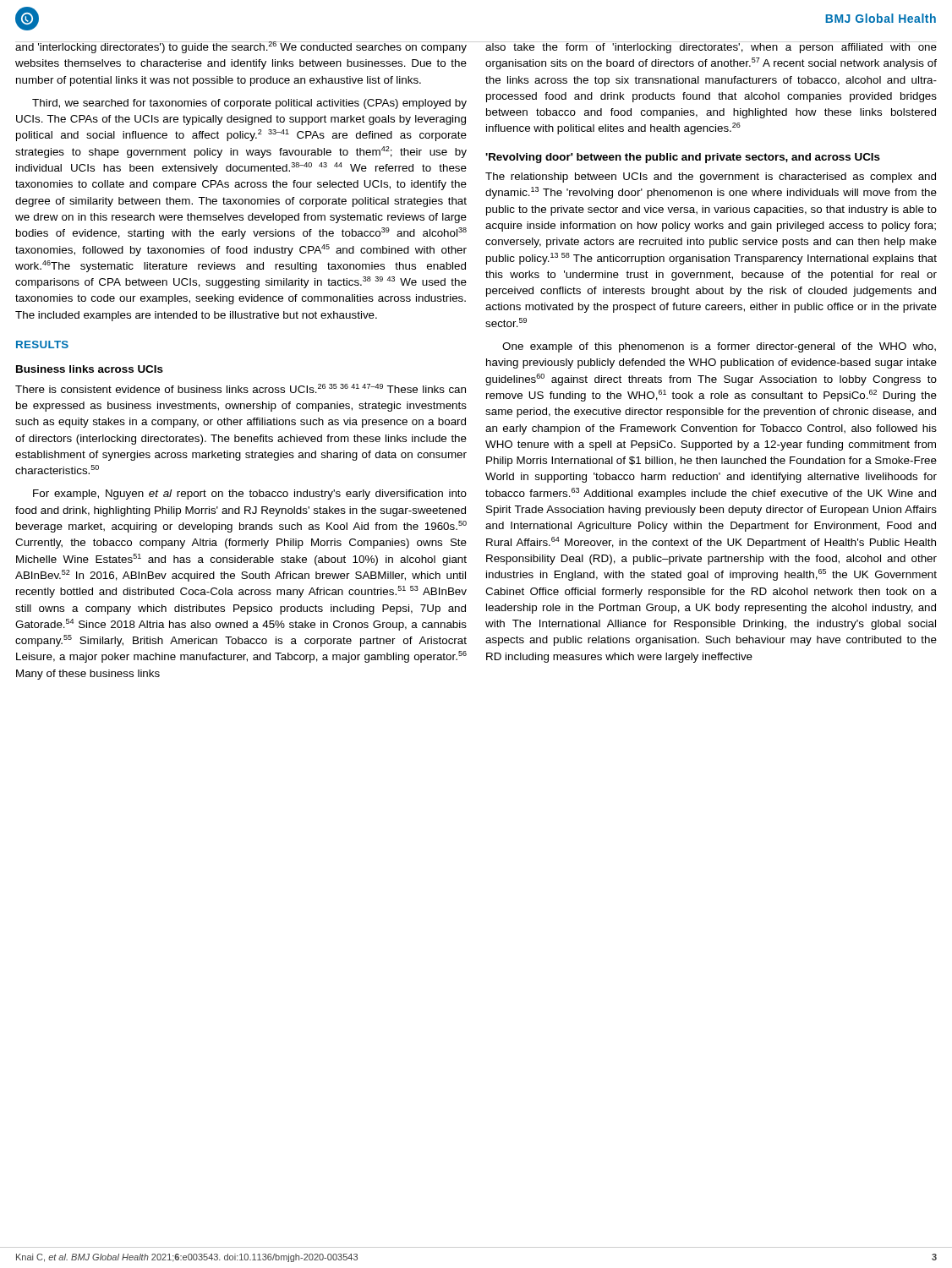
Task: Where is the passage that starts "For example, Nguyen"?
Action: pos(241,583)
